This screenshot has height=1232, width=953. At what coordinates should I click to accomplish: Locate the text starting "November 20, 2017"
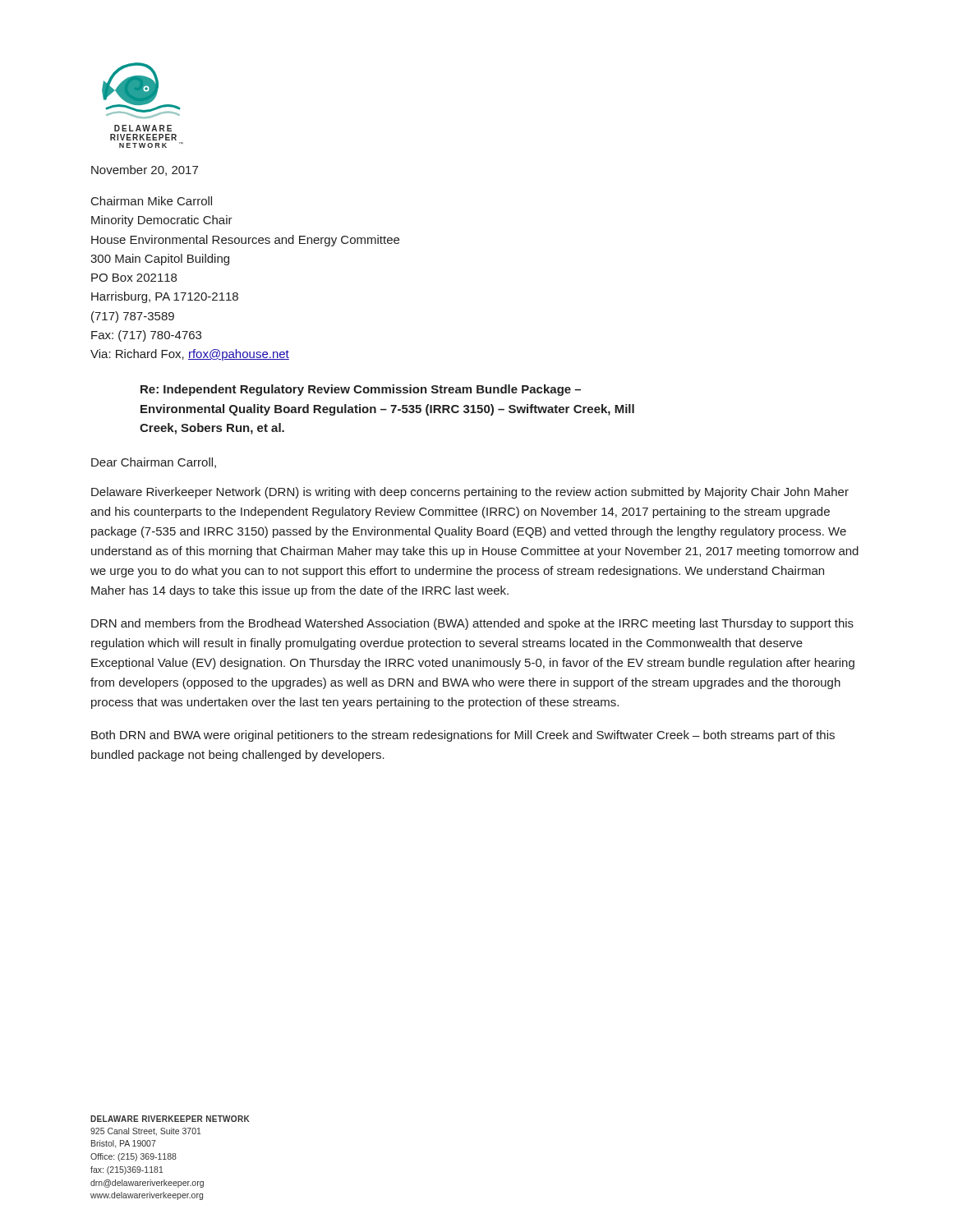coord(144,170)
